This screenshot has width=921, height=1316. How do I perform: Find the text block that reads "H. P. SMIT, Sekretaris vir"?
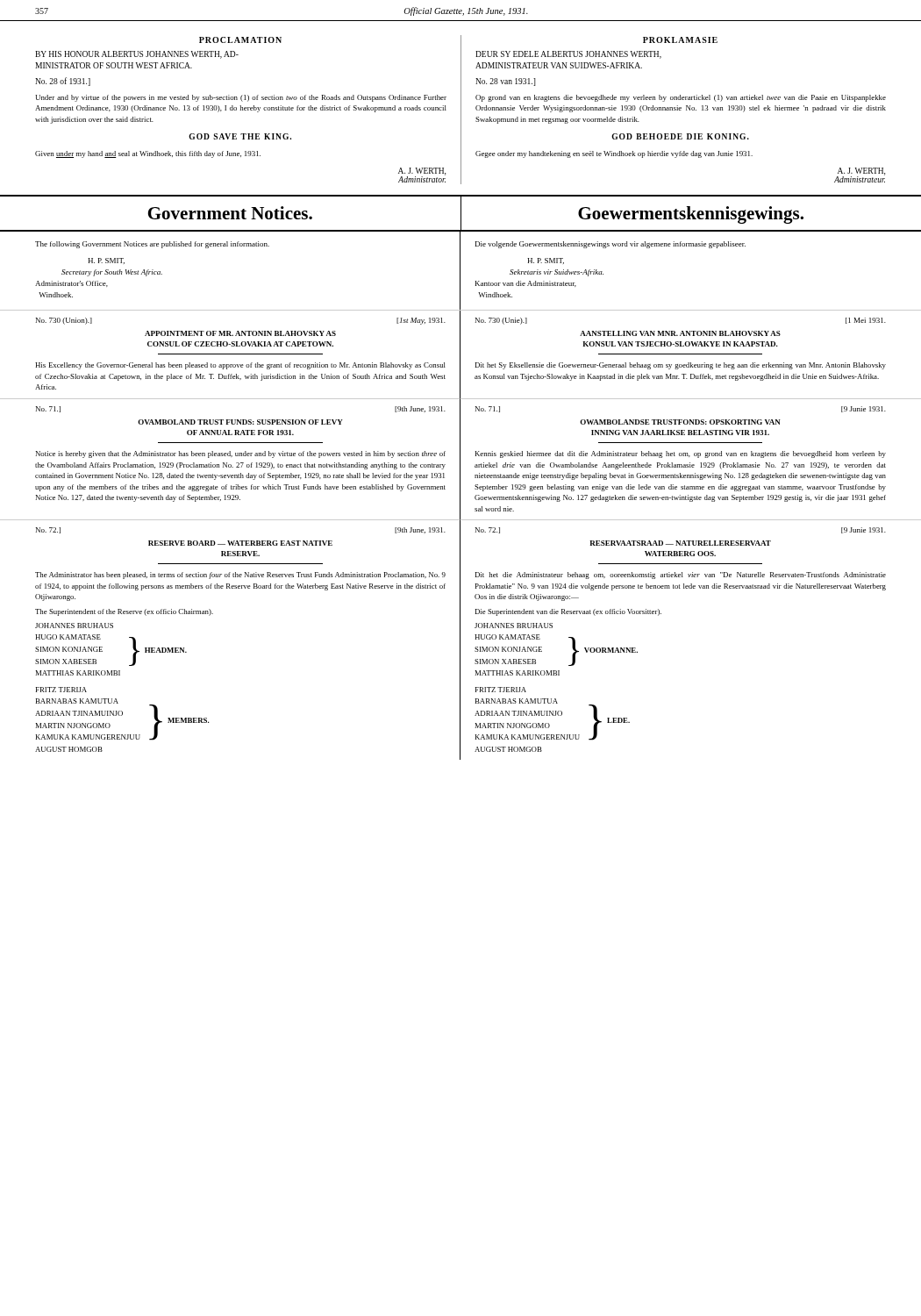[539, 278]
